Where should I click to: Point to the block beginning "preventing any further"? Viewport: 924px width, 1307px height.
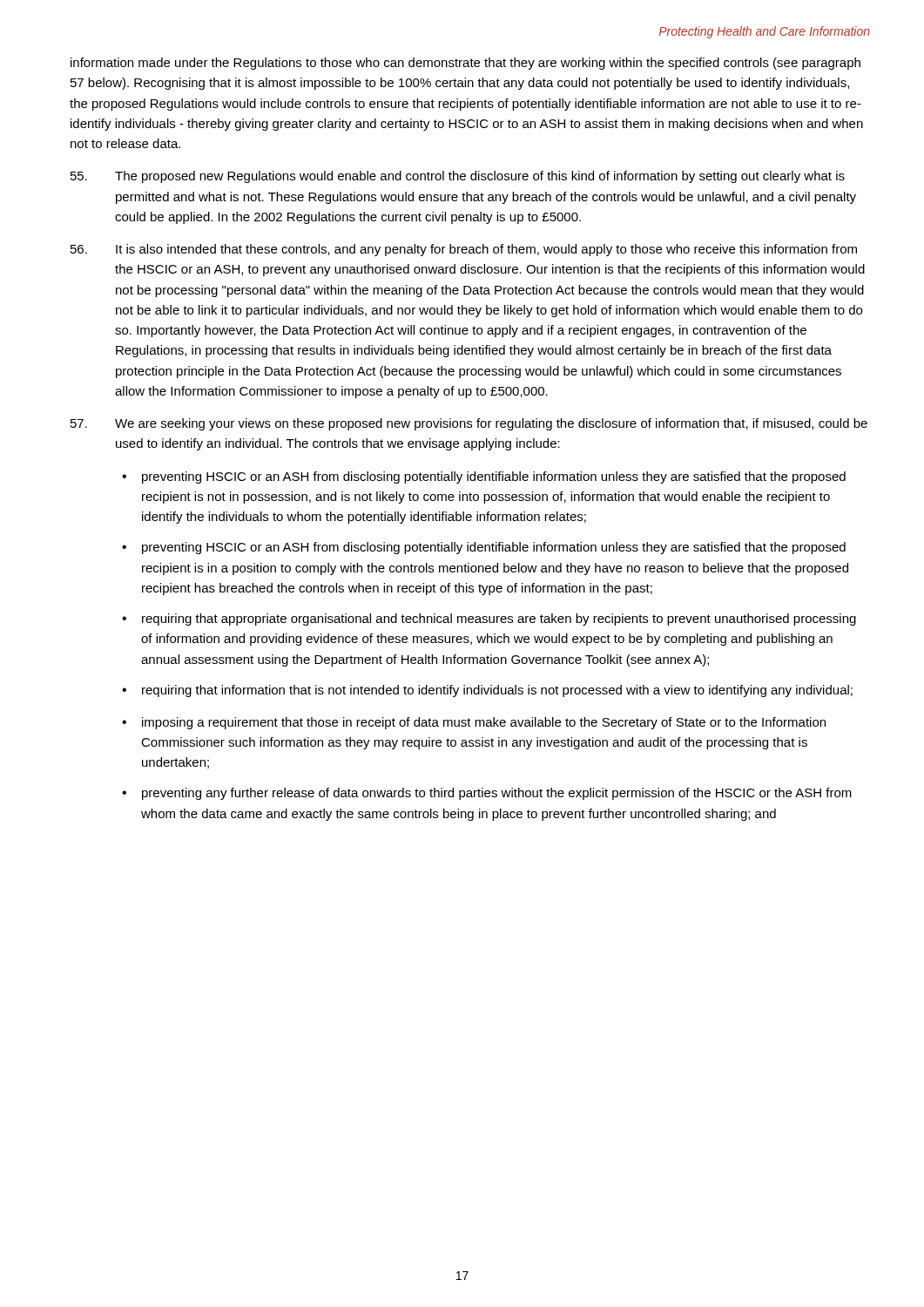[497, 803]
